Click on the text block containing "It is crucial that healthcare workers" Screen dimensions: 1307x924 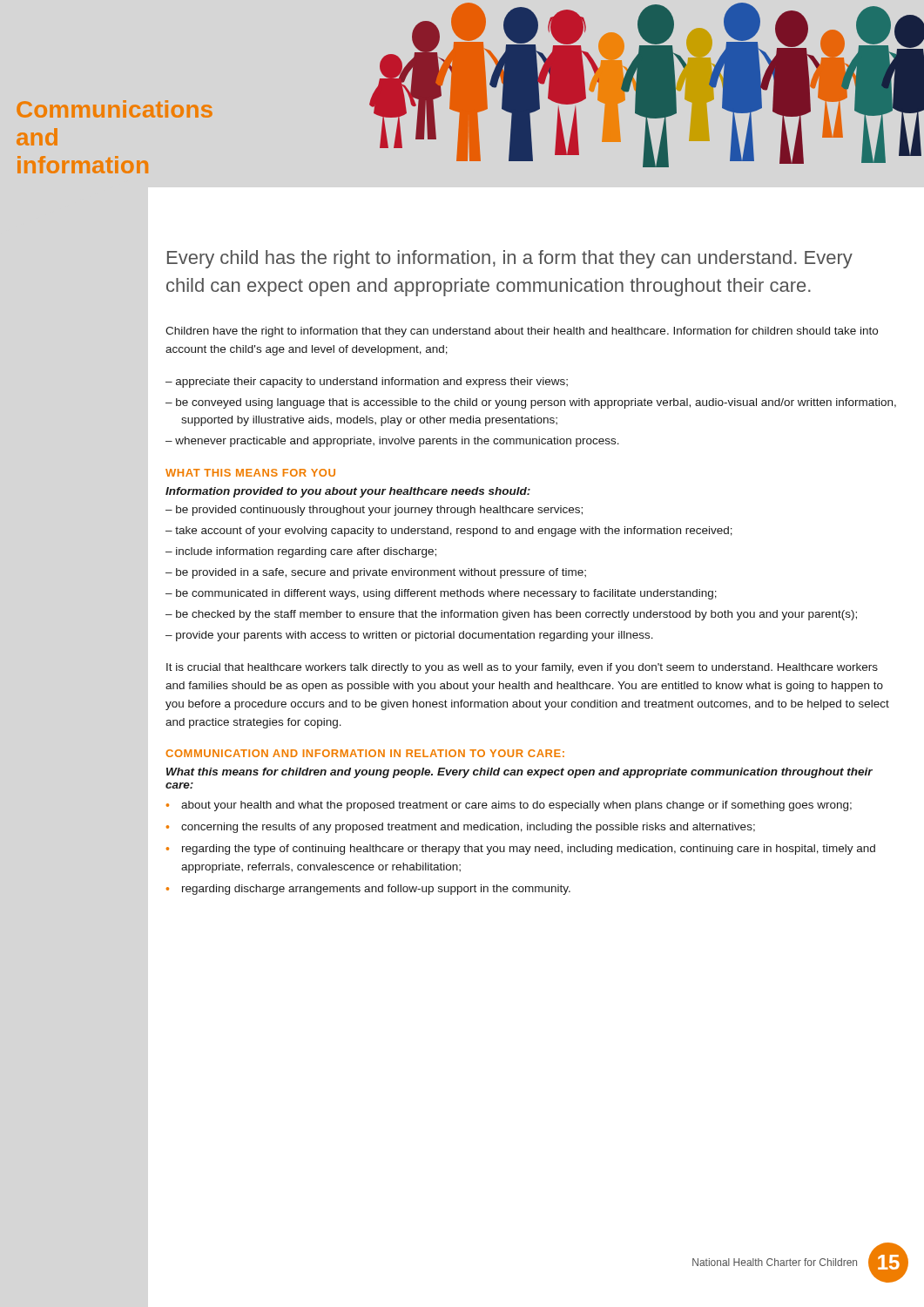point(527,694)
